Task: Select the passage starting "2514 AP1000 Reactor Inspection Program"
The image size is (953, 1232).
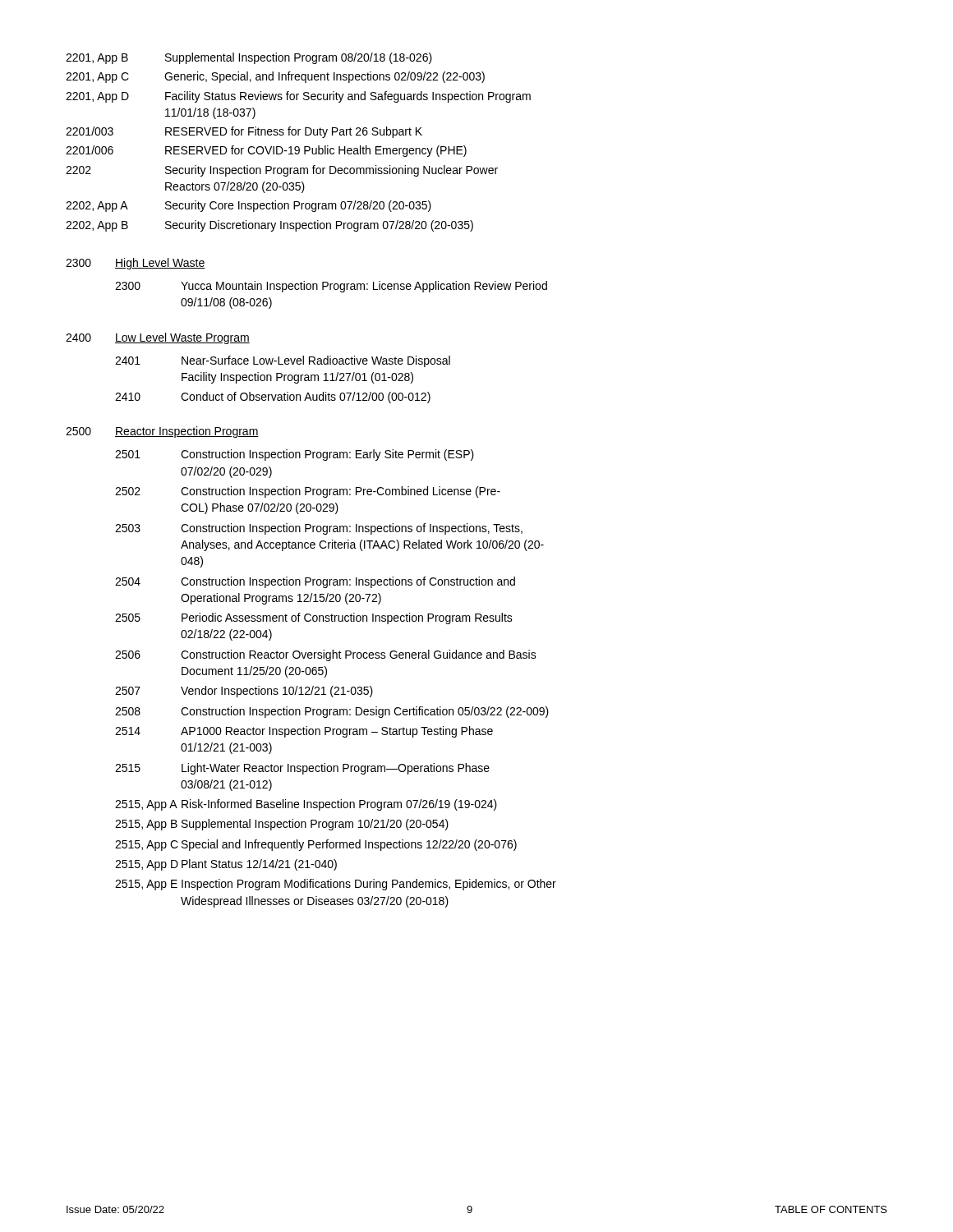Action: (501, 739)
